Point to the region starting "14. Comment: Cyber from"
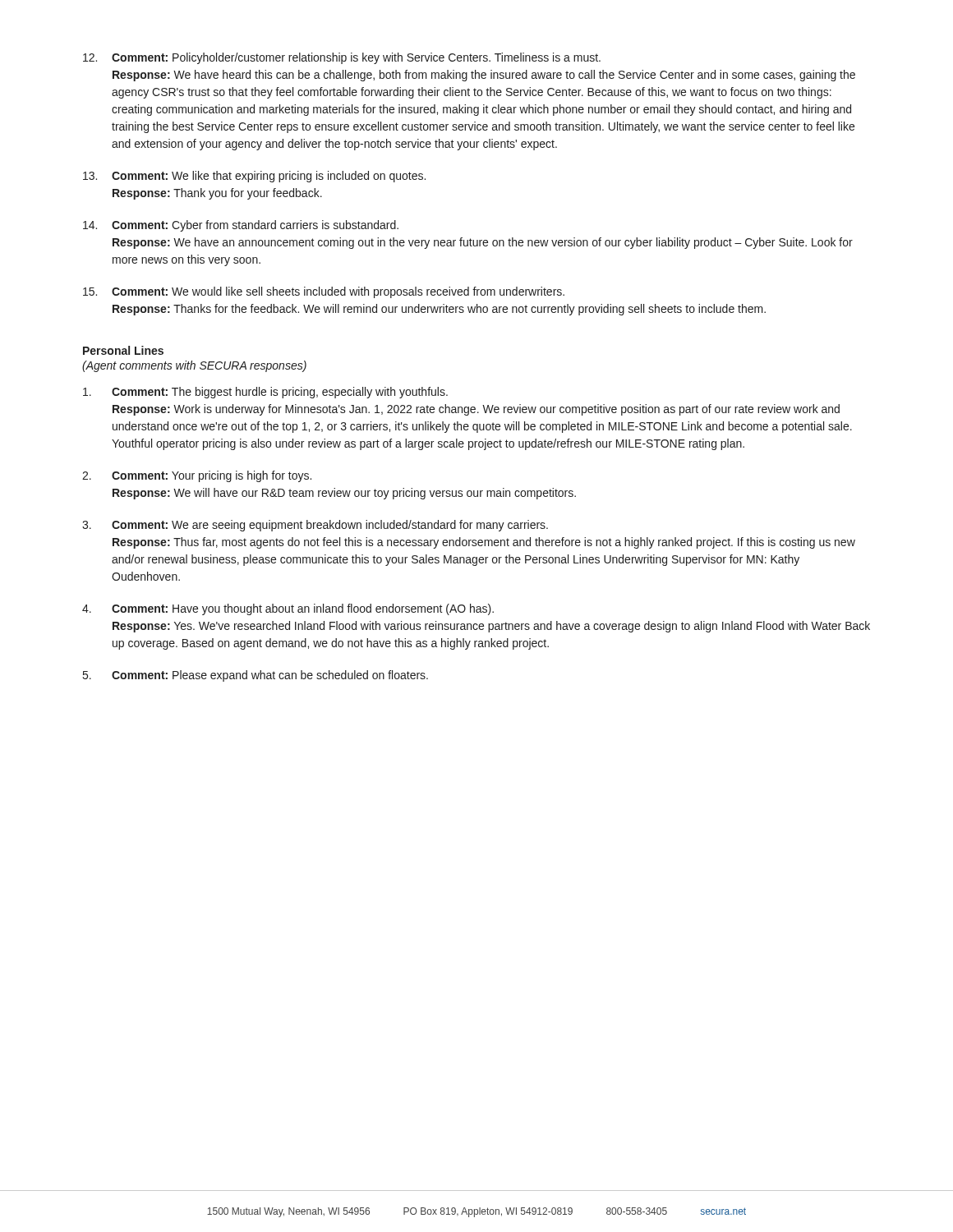This screenshot has height=1232, width=953. point(476,243)
